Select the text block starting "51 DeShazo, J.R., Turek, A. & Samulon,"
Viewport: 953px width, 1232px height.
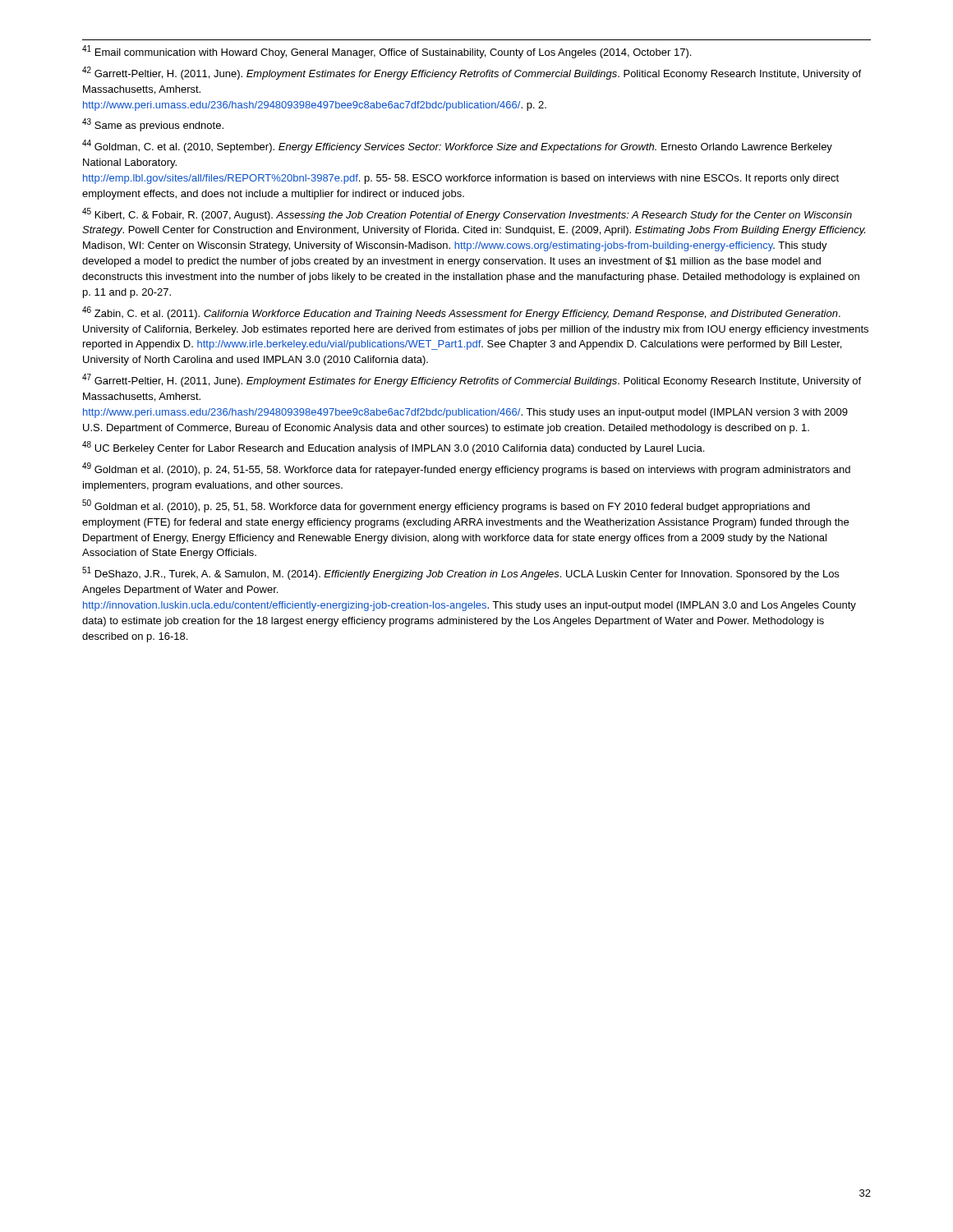[469, 604]
